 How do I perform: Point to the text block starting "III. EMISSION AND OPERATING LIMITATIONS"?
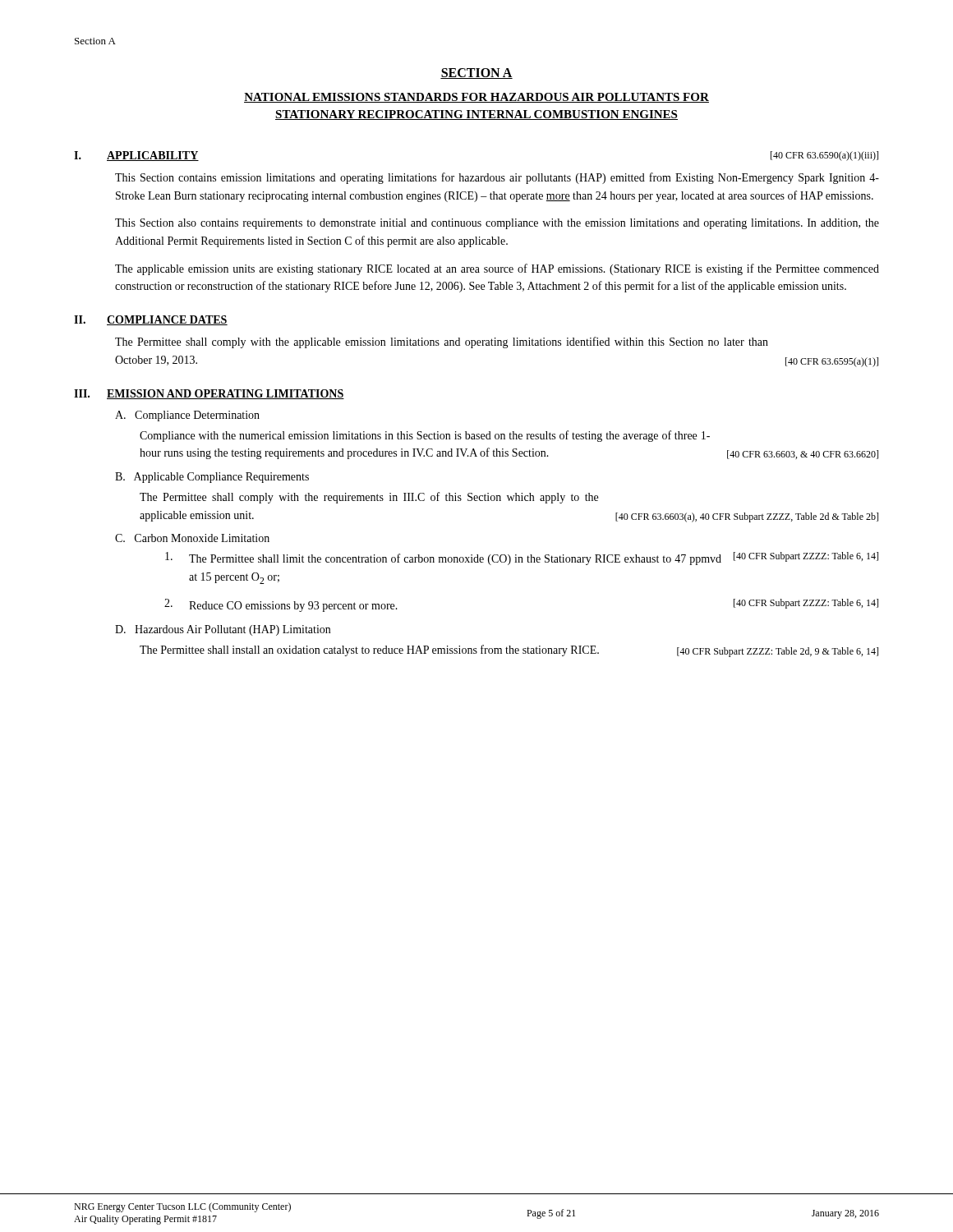(x=209, y=394)
